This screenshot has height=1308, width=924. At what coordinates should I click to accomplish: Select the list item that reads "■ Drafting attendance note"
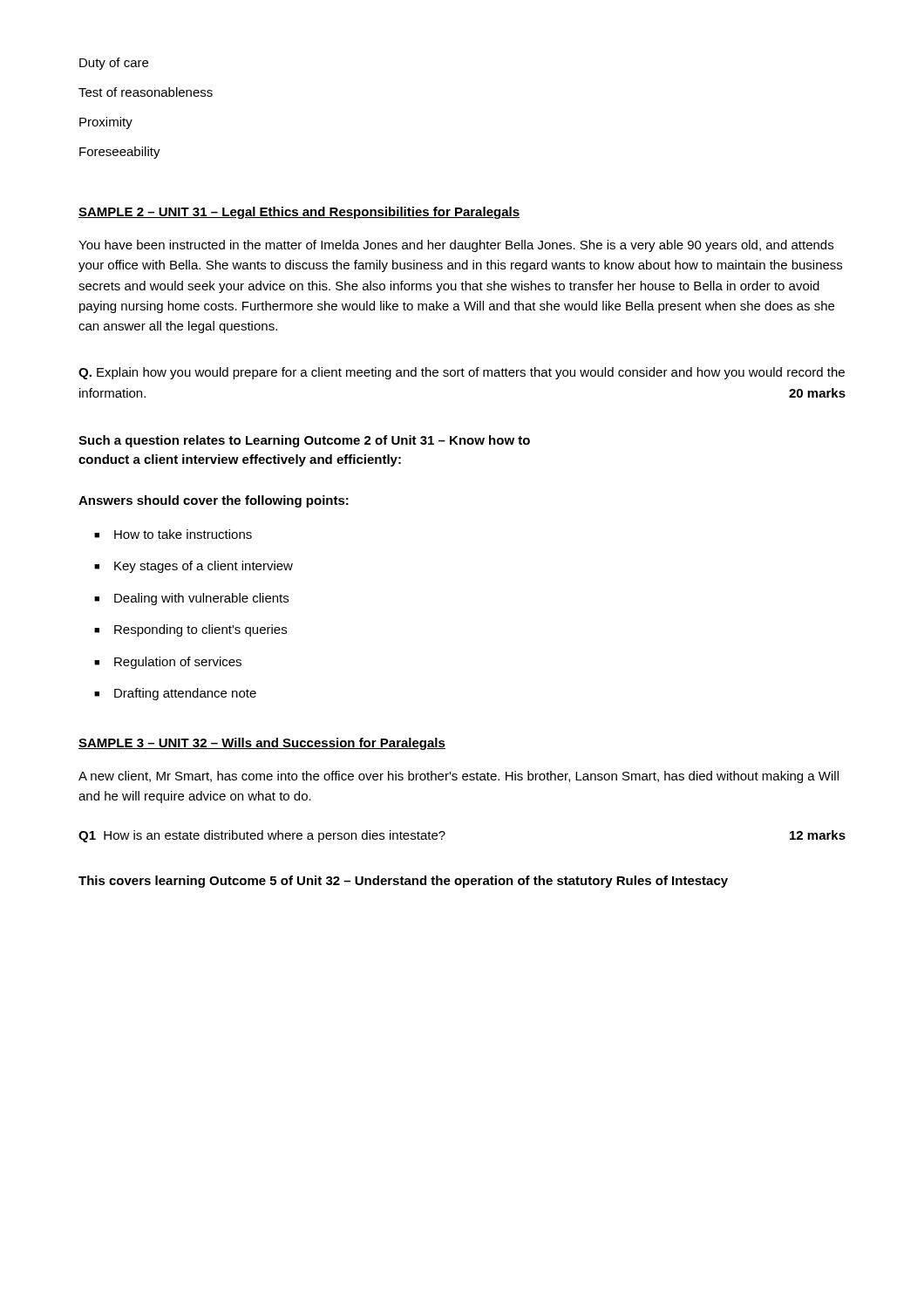click(175, 694)
